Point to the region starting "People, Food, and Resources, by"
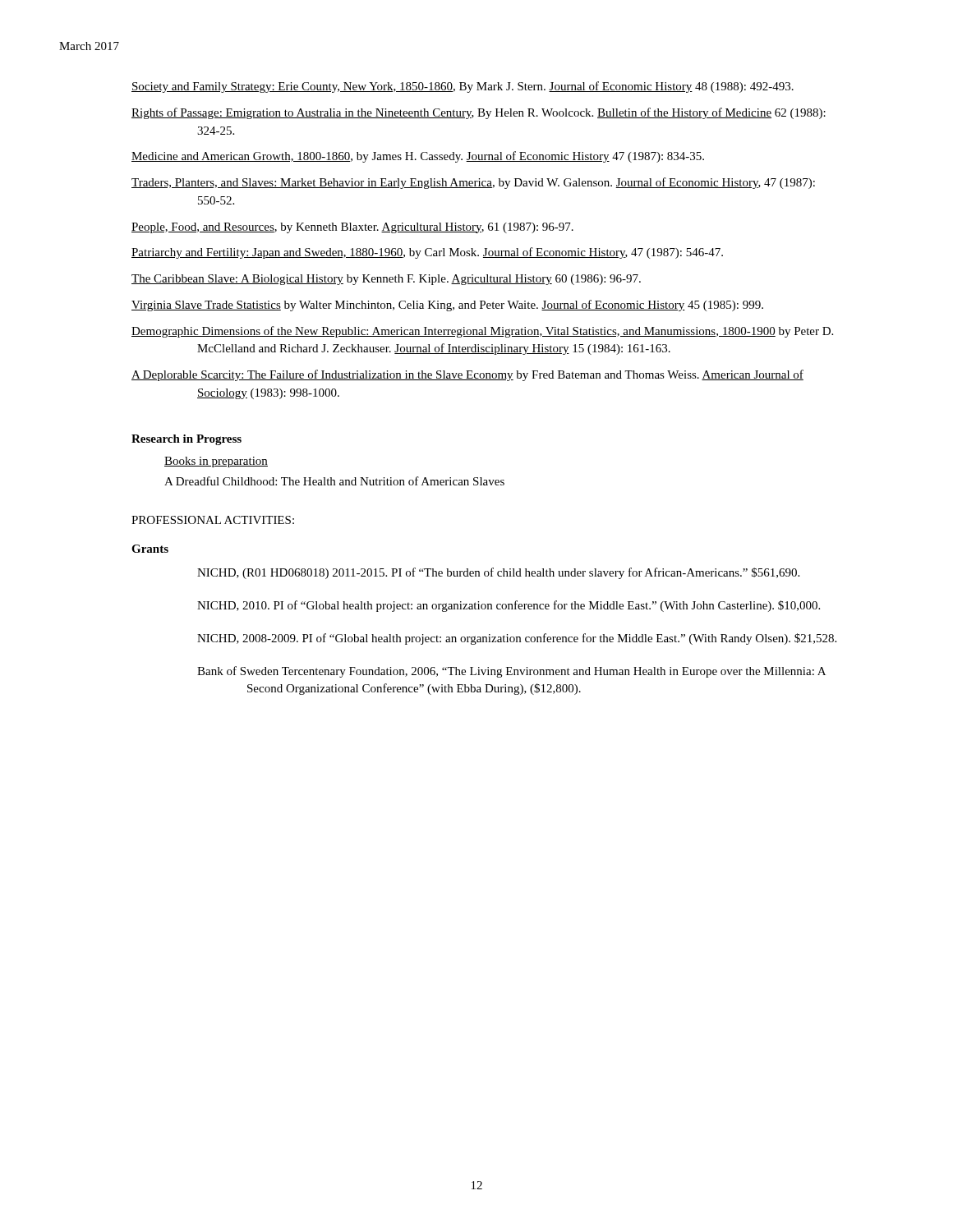953x1232 pixels. coord(353,226)
